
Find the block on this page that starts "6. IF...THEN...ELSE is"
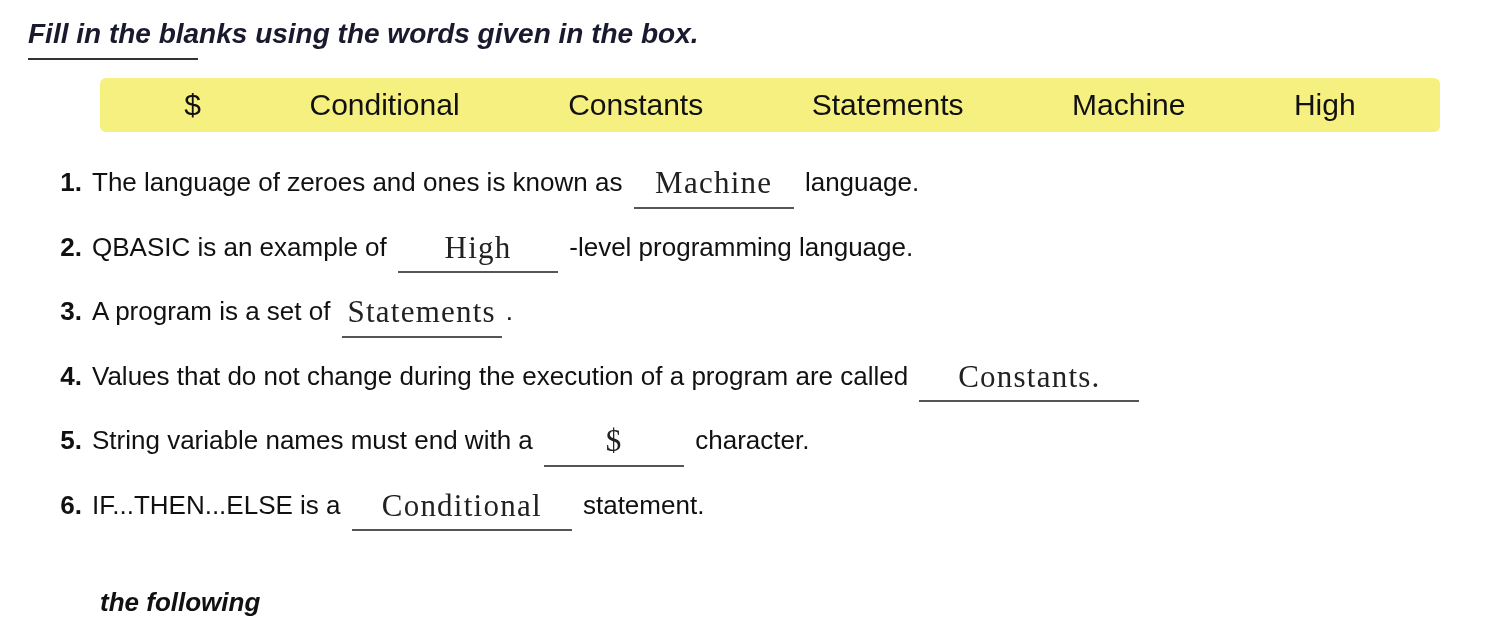tap(382, 504)
